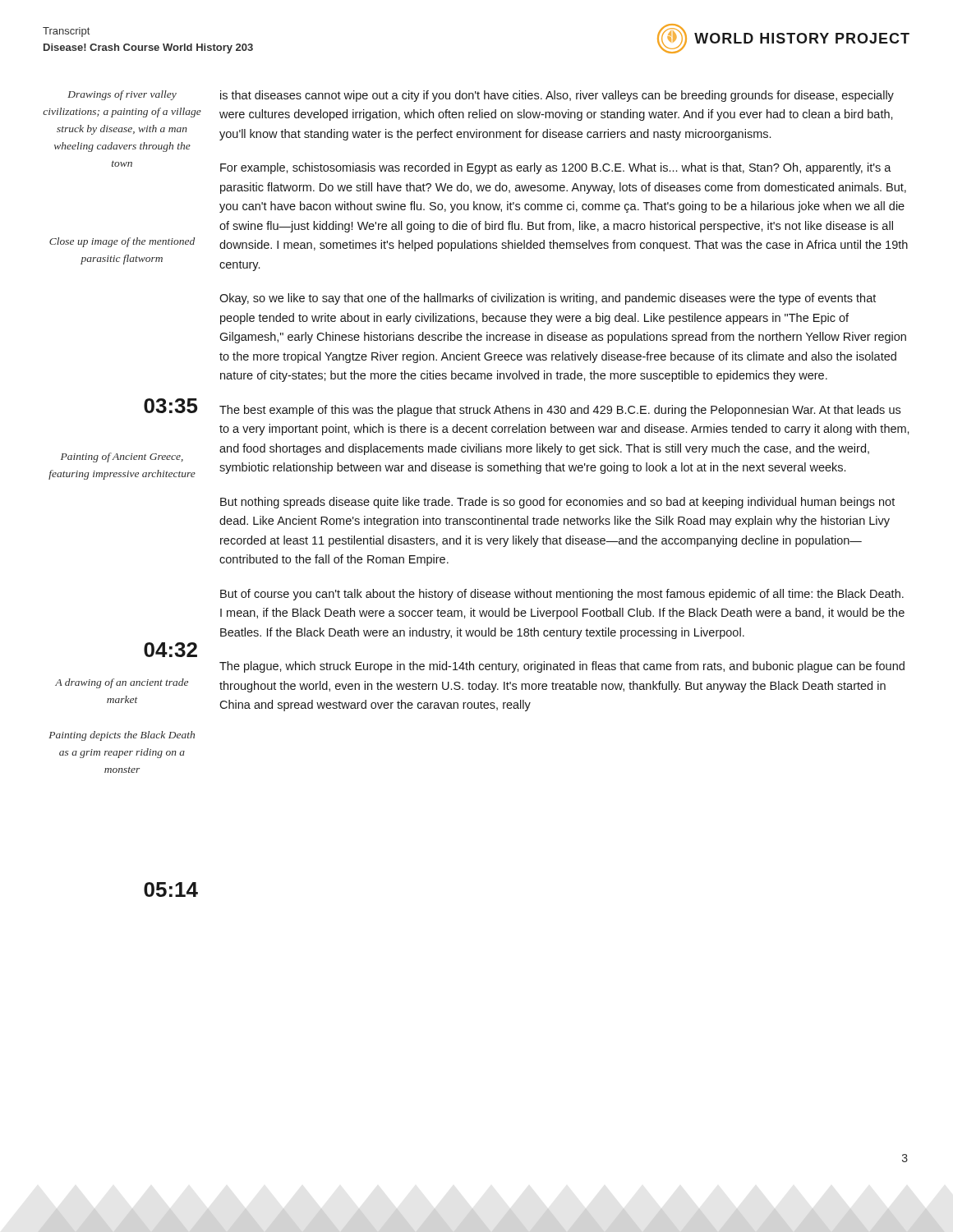Find the text starting "Okay, so we like to say"
This screenshot has height=1232, width=953.
pos(565,338)
